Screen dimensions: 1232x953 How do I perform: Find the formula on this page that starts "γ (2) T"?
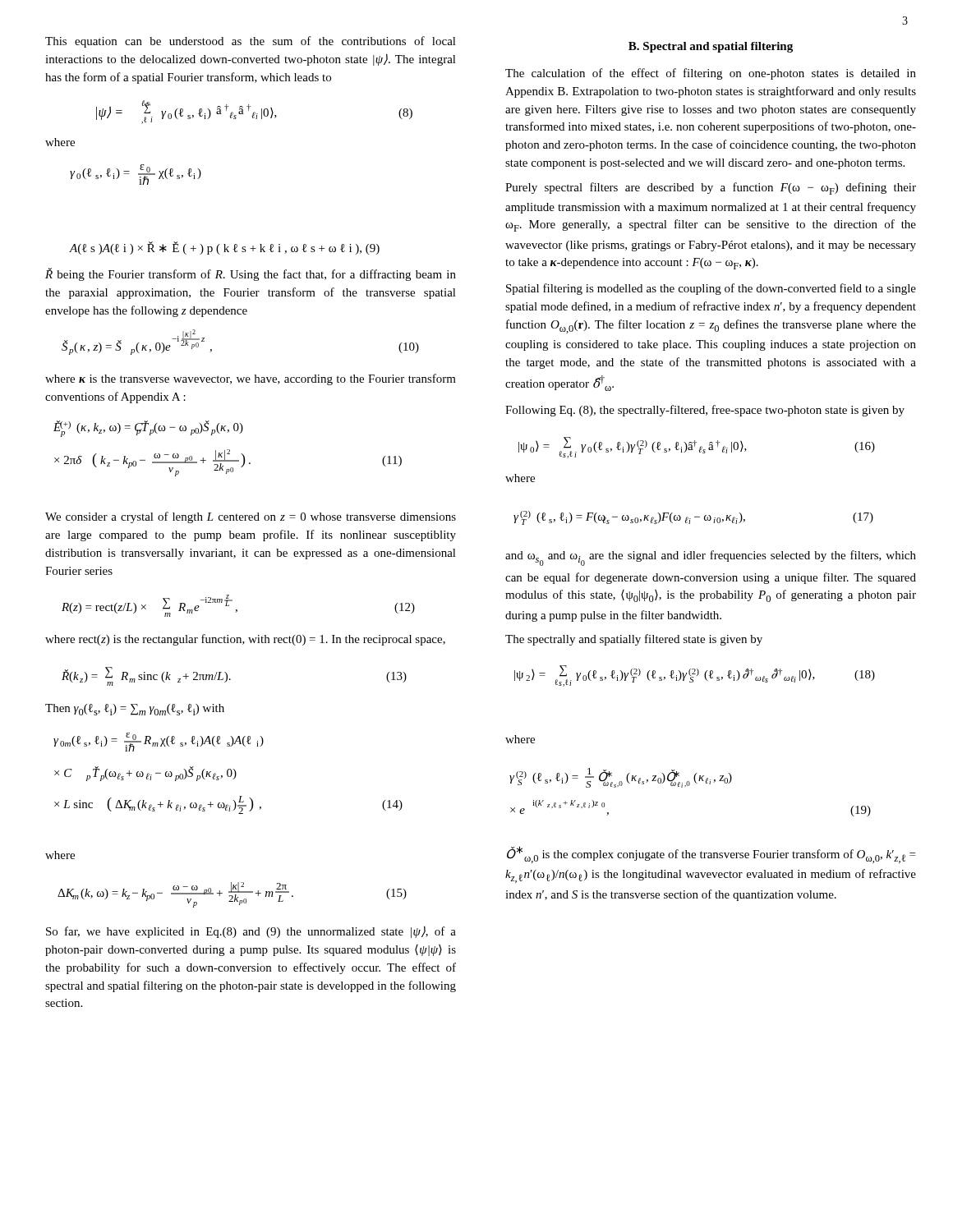pos(711,518)
